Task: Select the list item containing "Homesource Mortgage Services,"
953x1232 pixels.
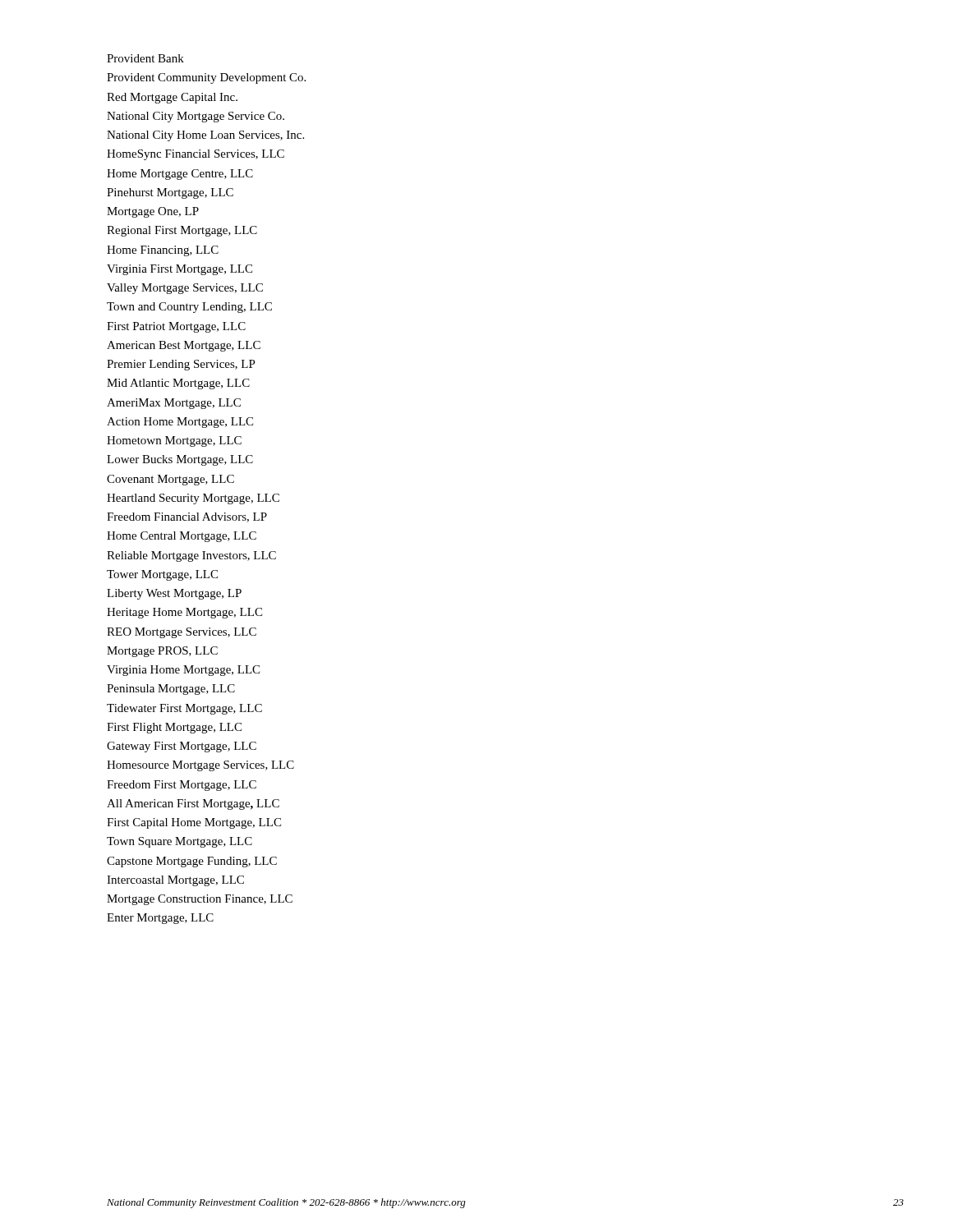Action: pos(201,765)
